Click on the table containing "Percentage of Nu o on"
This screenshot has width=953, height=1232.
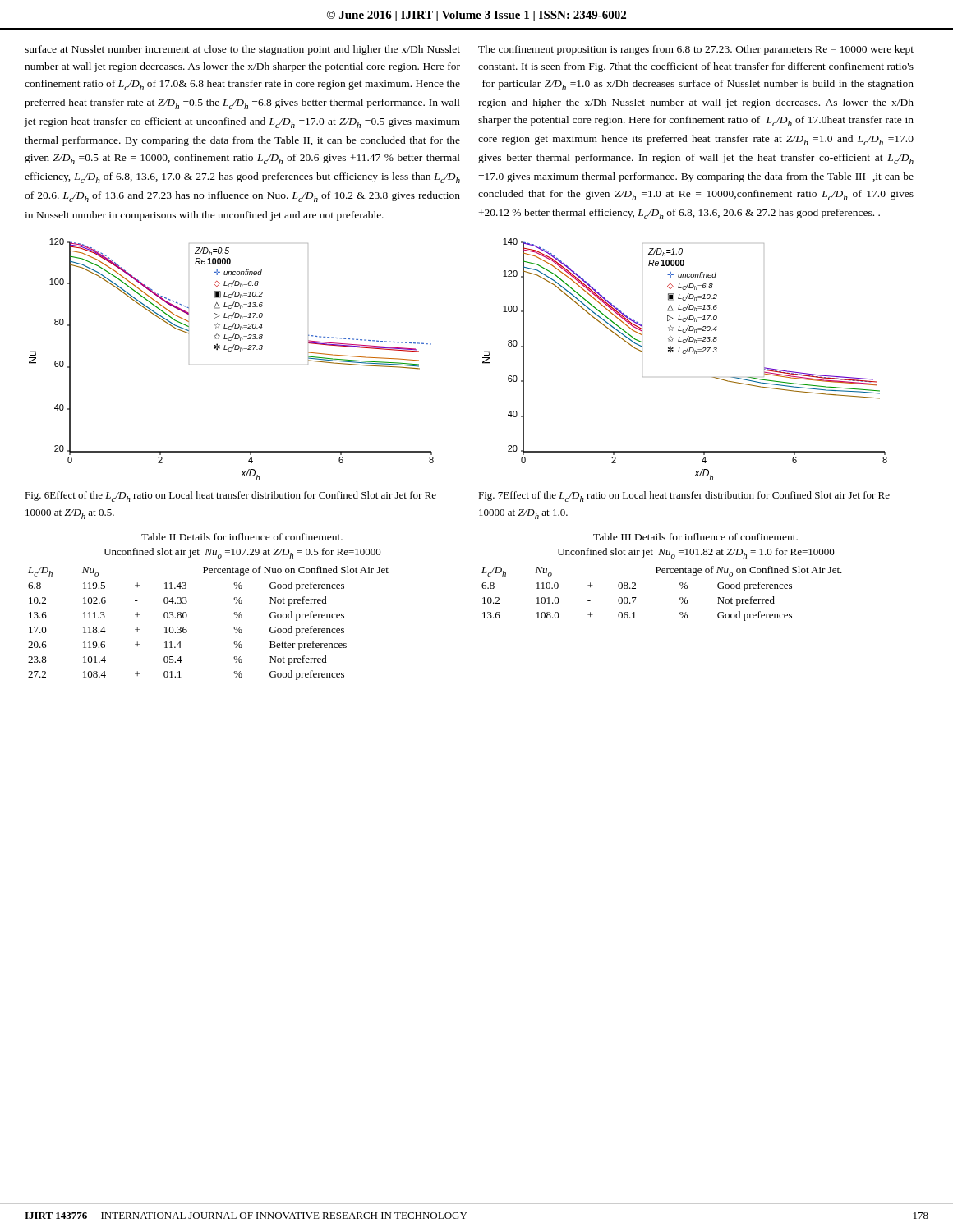(696, 592)
